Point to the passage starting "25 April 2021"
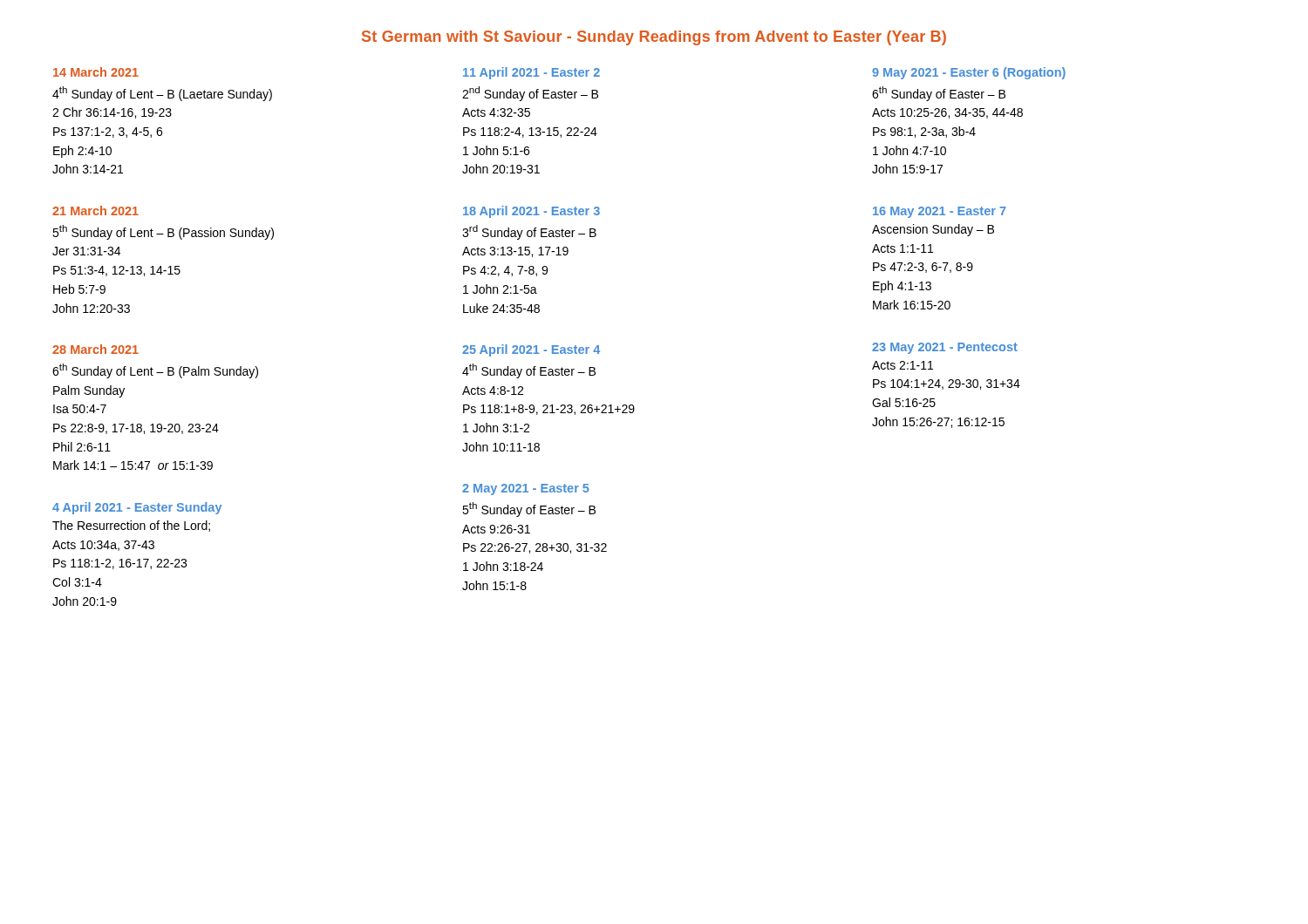 531,350
